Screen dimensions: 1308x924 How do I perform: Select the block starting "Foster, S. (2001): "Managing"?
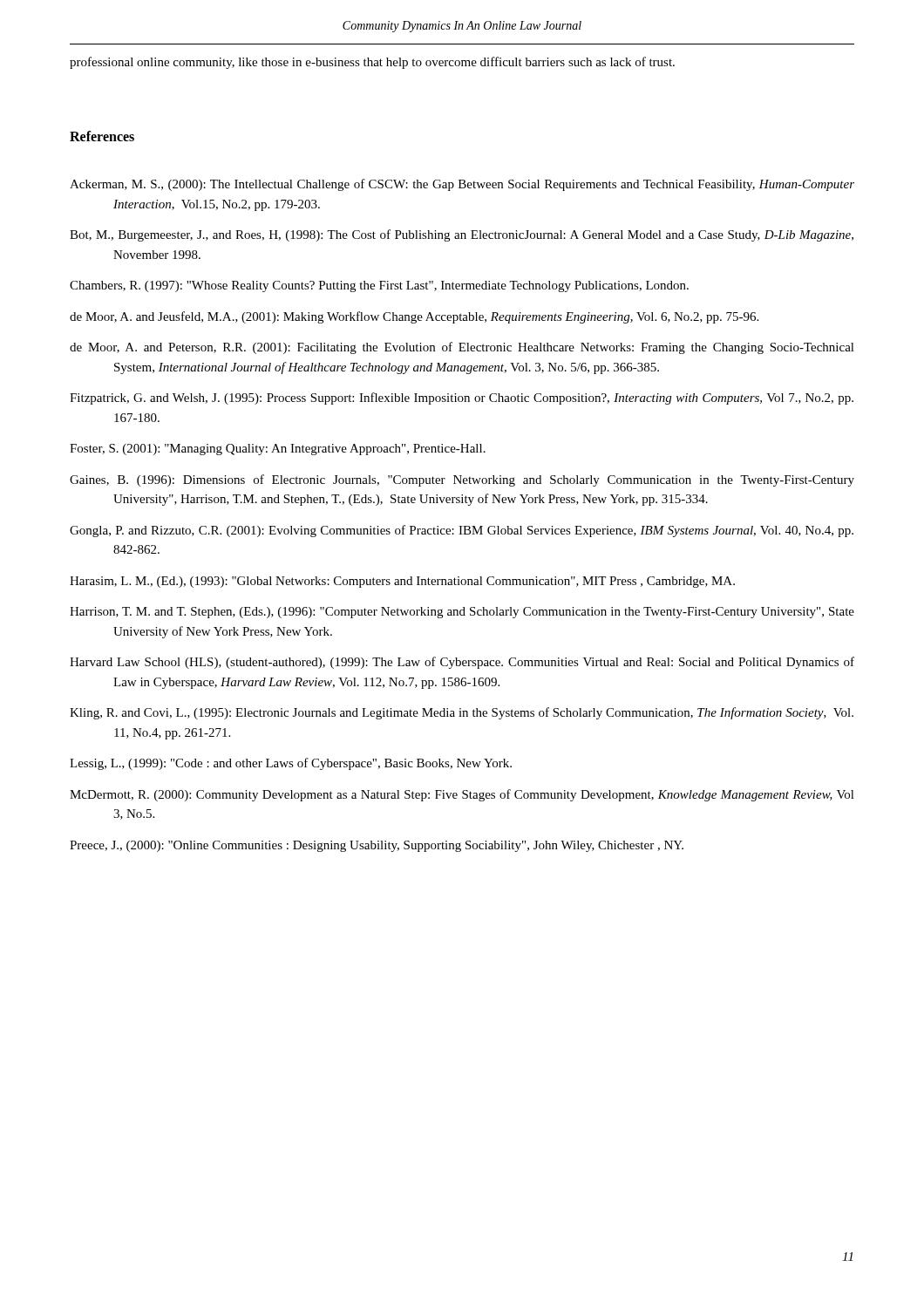coord(278,448)
